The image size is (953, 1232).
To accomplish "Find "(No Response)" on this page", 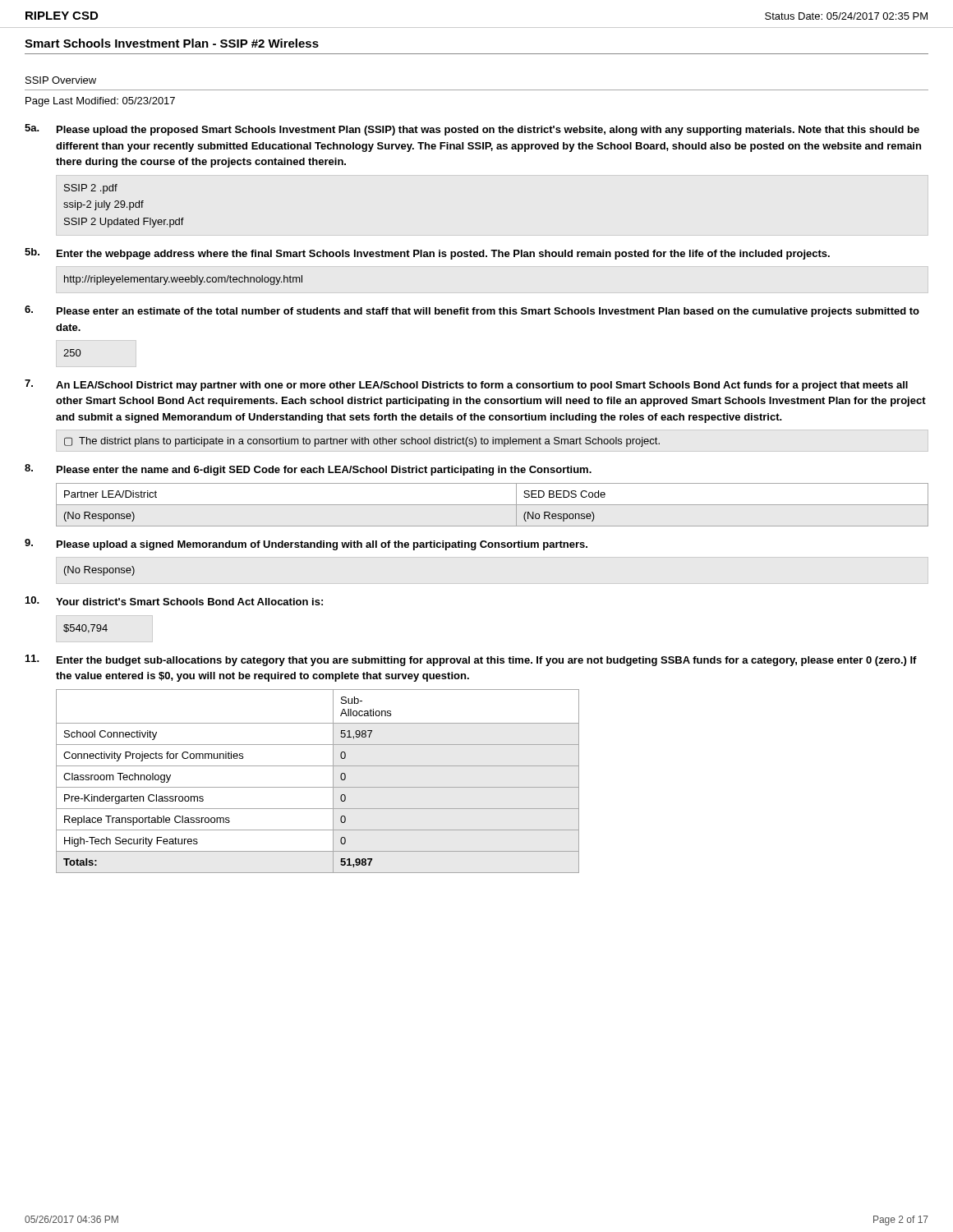I will pos(99,570).
